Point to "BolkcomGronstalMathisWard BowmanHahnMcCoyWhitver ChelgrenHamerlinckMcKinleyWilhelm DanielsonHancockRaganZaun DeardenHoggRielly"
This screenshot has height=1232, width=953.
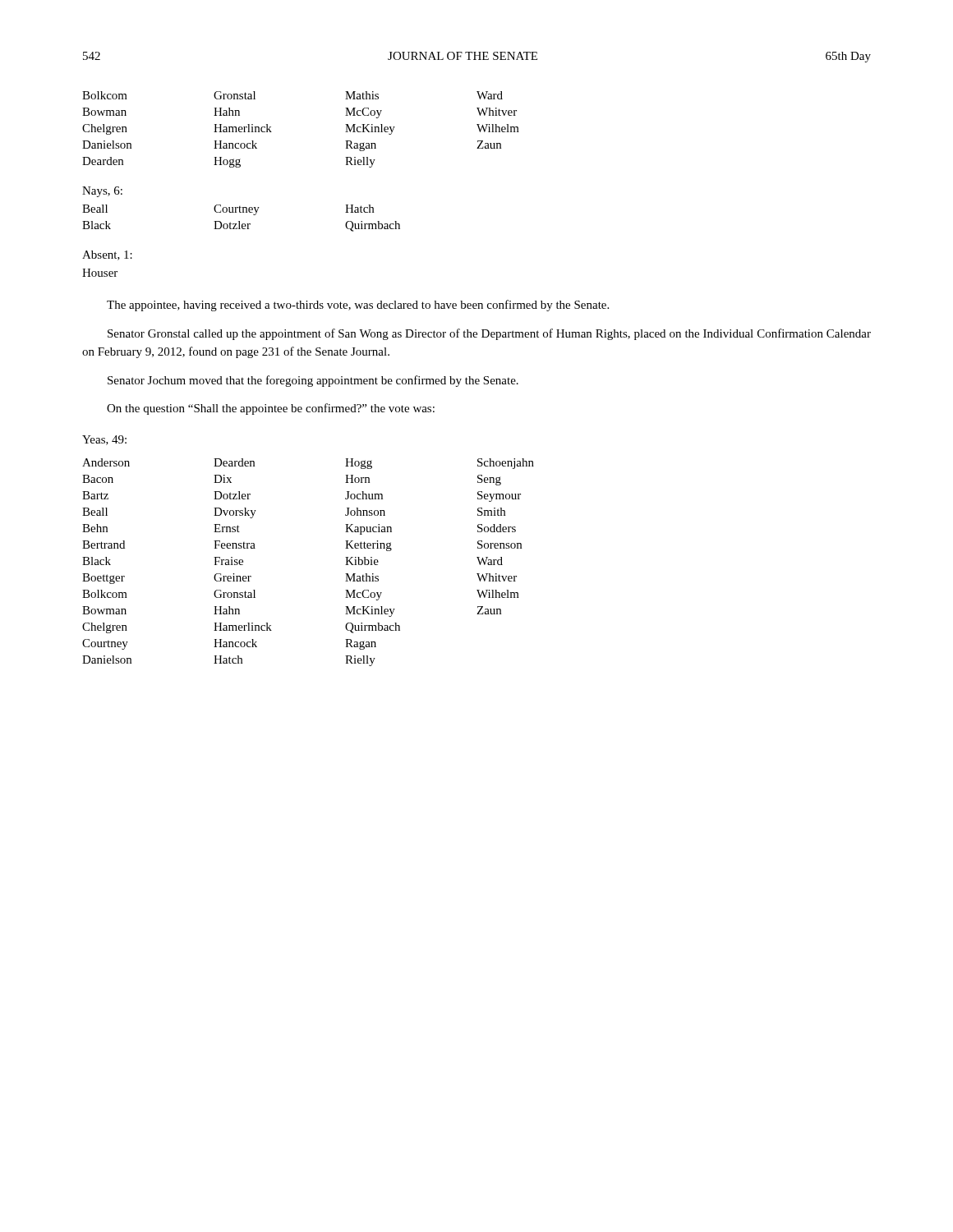coord(476,128)
